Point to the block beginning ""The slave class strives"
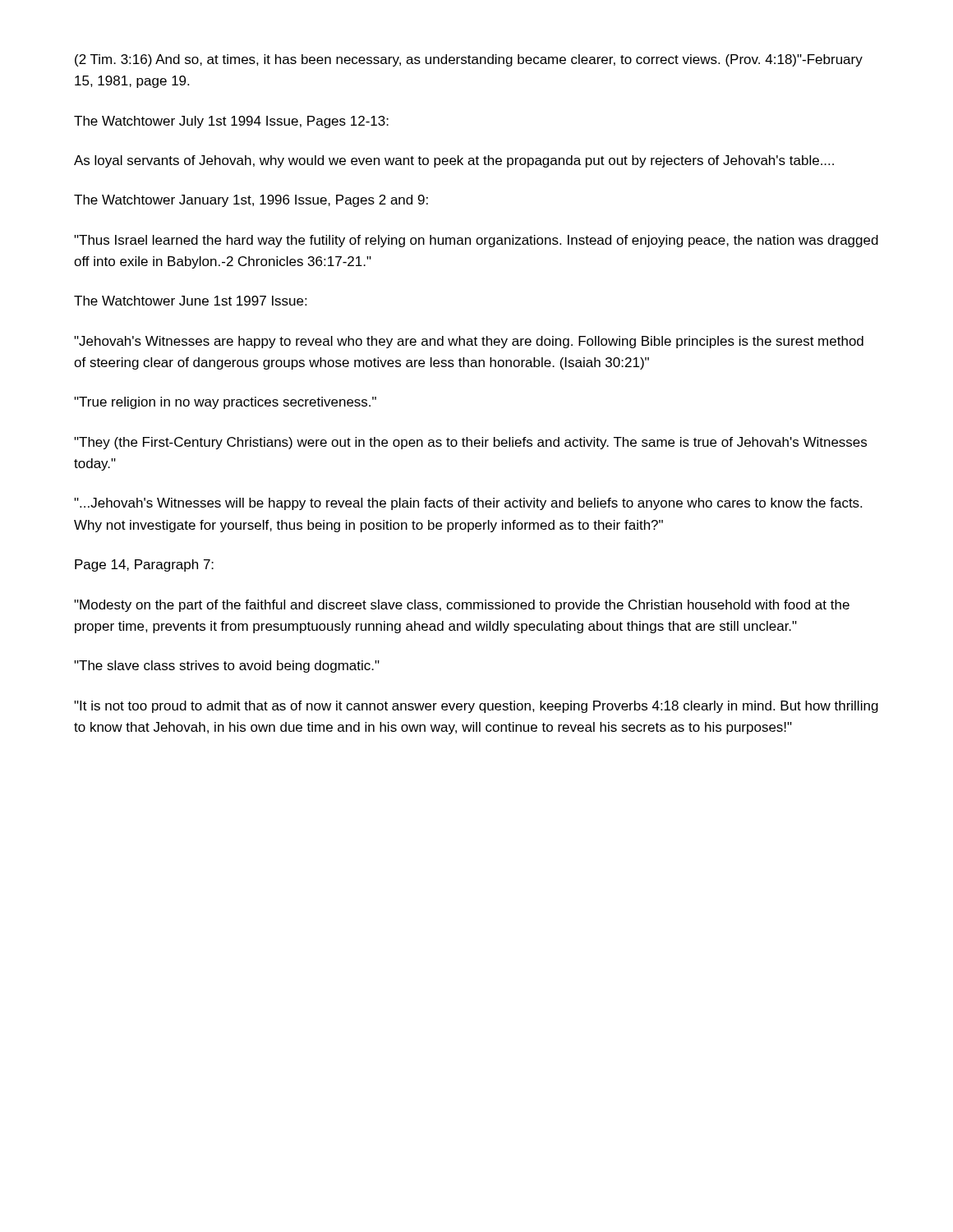This screenshot has width=953, height=1232. click(227, 666)
